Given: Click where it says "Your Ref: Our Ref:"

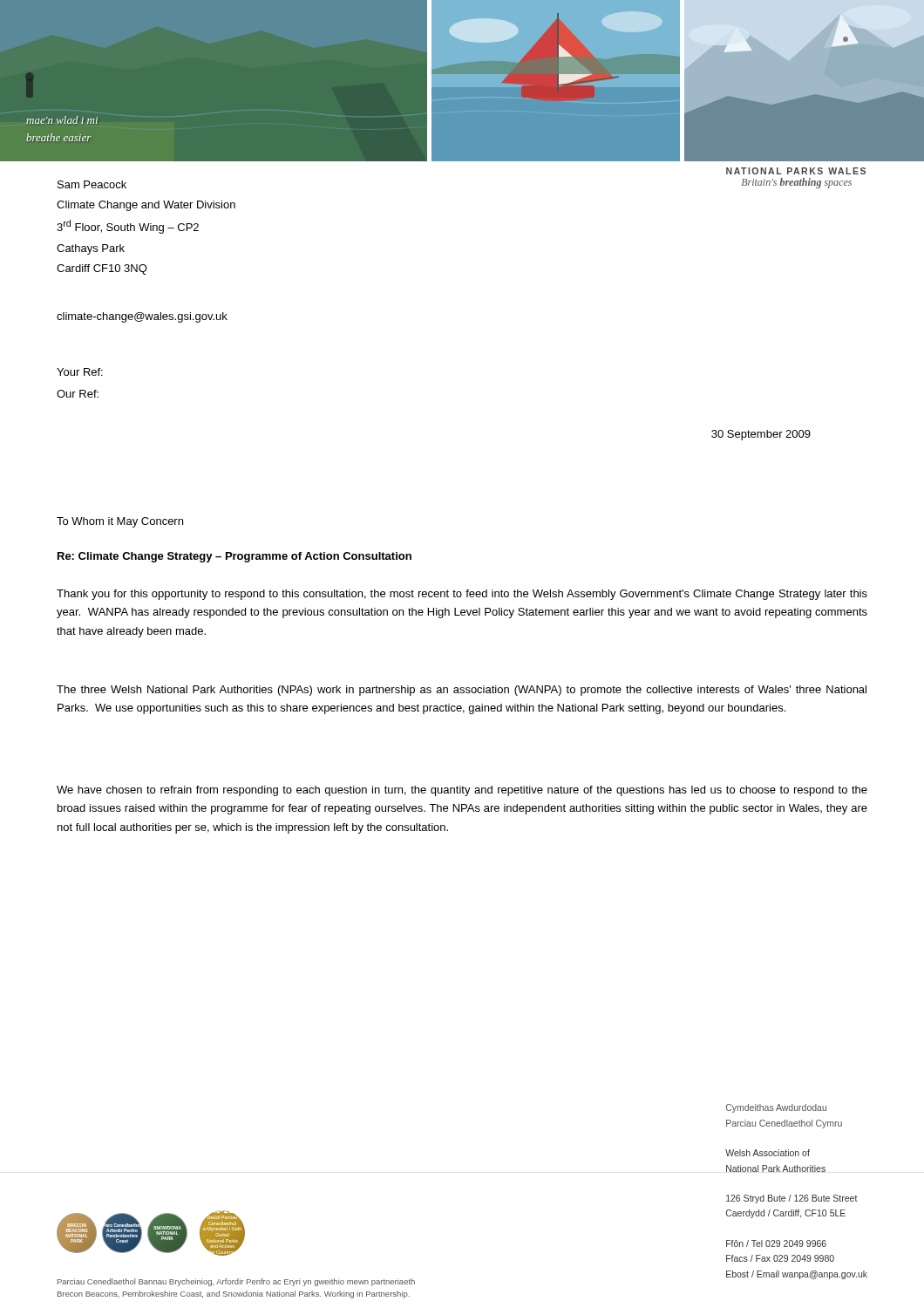Looking at the screenshot, I should tap(80, 383).
